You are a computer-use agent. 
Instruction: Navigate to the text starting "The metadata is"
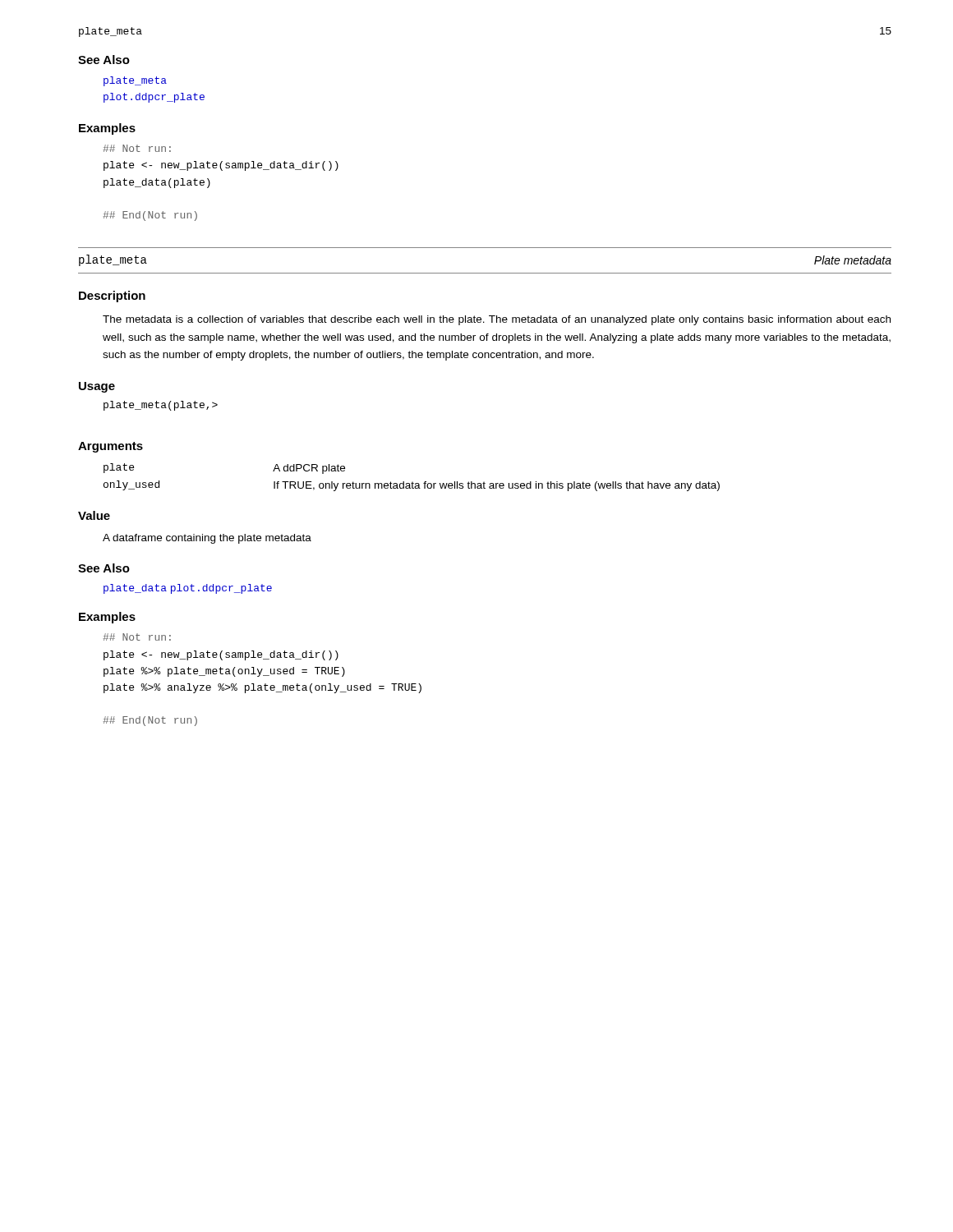pyautogui.click(x=497, y=337)
